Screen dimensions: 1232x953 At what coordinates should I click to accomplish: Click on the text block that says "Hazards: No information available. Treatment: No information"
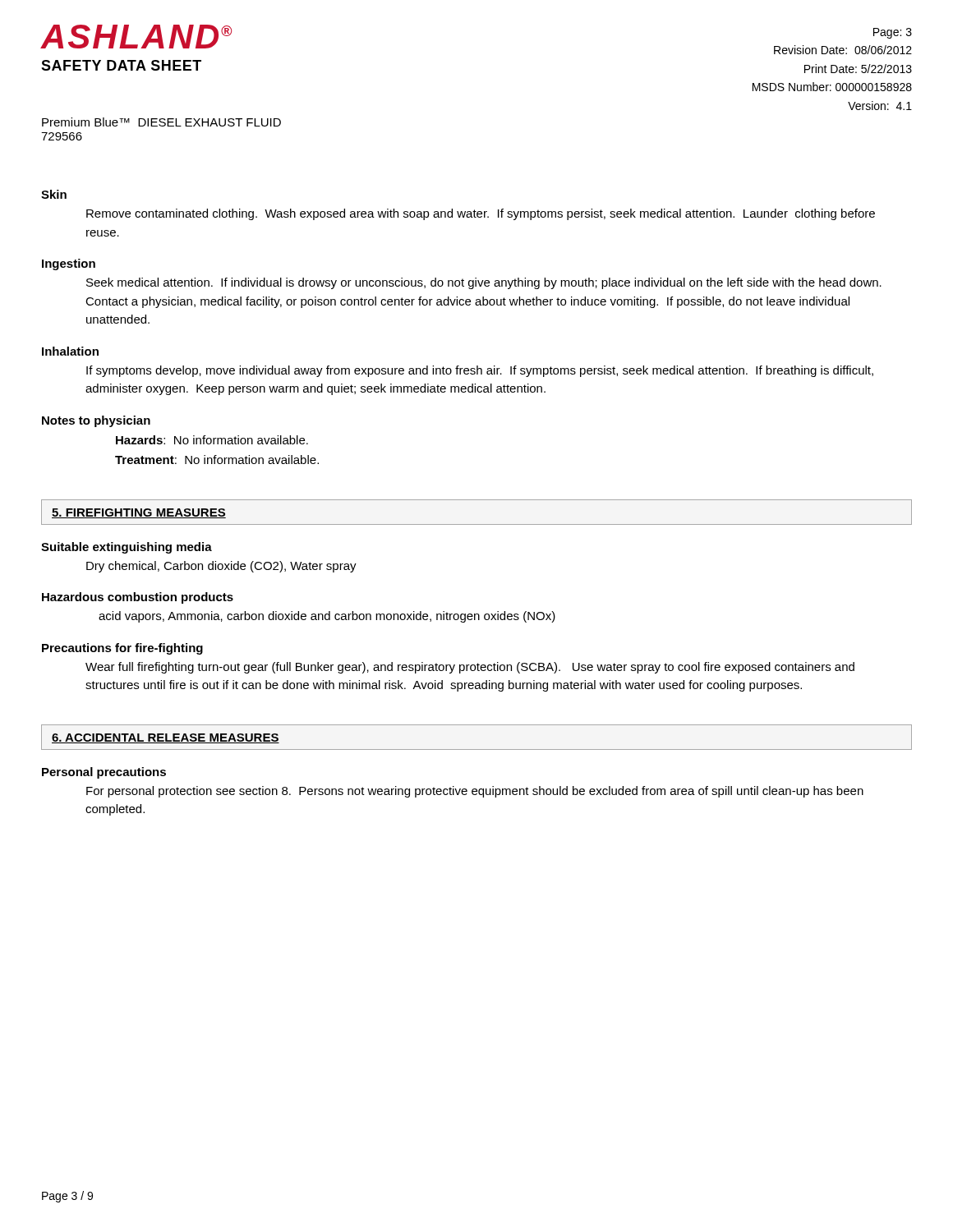point(217,449)
